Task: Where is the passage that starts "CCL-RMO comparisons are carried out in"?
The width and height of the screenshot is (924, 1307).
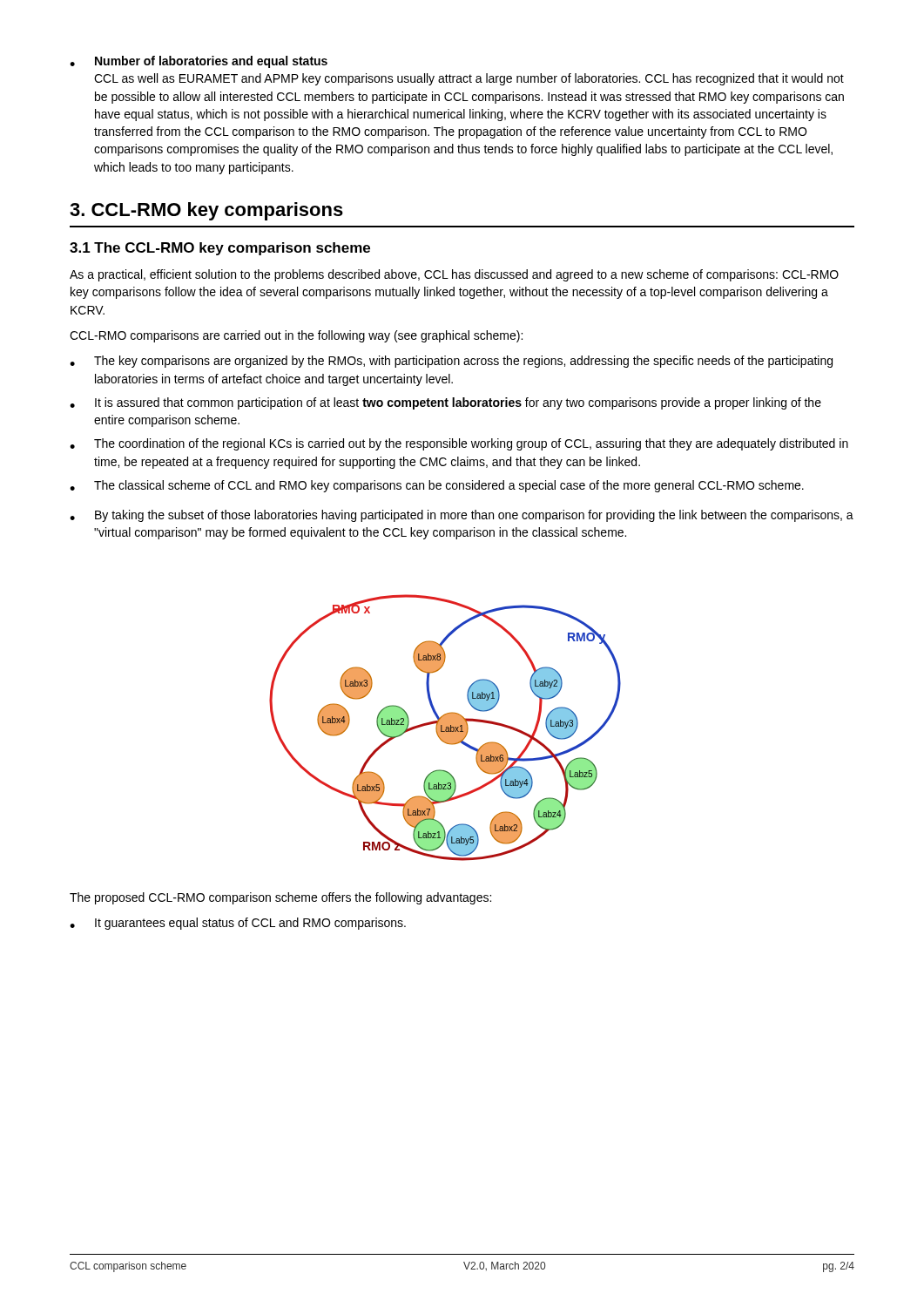Action: [297, 335]
